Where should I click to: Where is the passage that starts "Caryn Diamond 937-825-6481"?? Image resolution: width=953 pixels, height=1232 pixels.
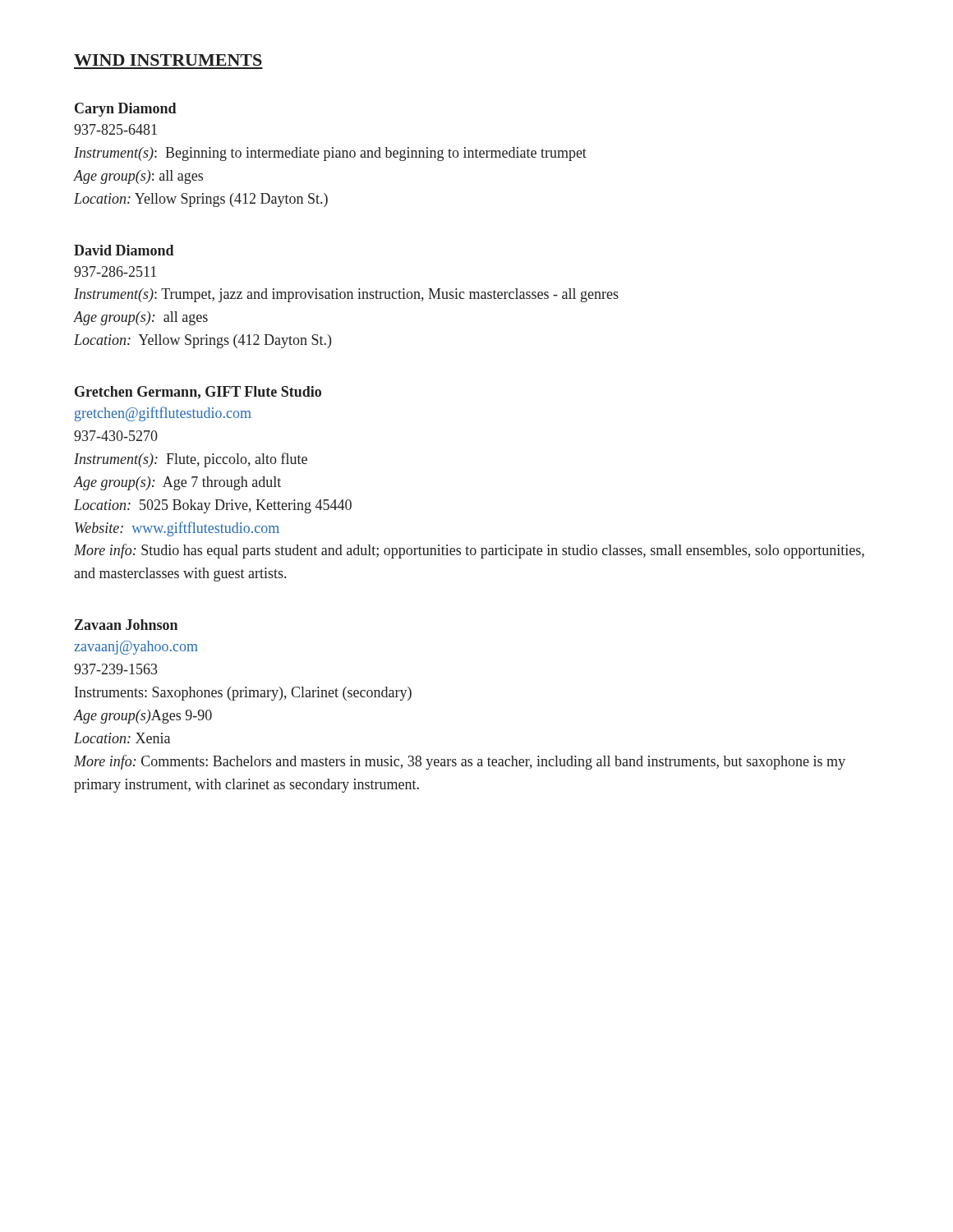[476, 155]
